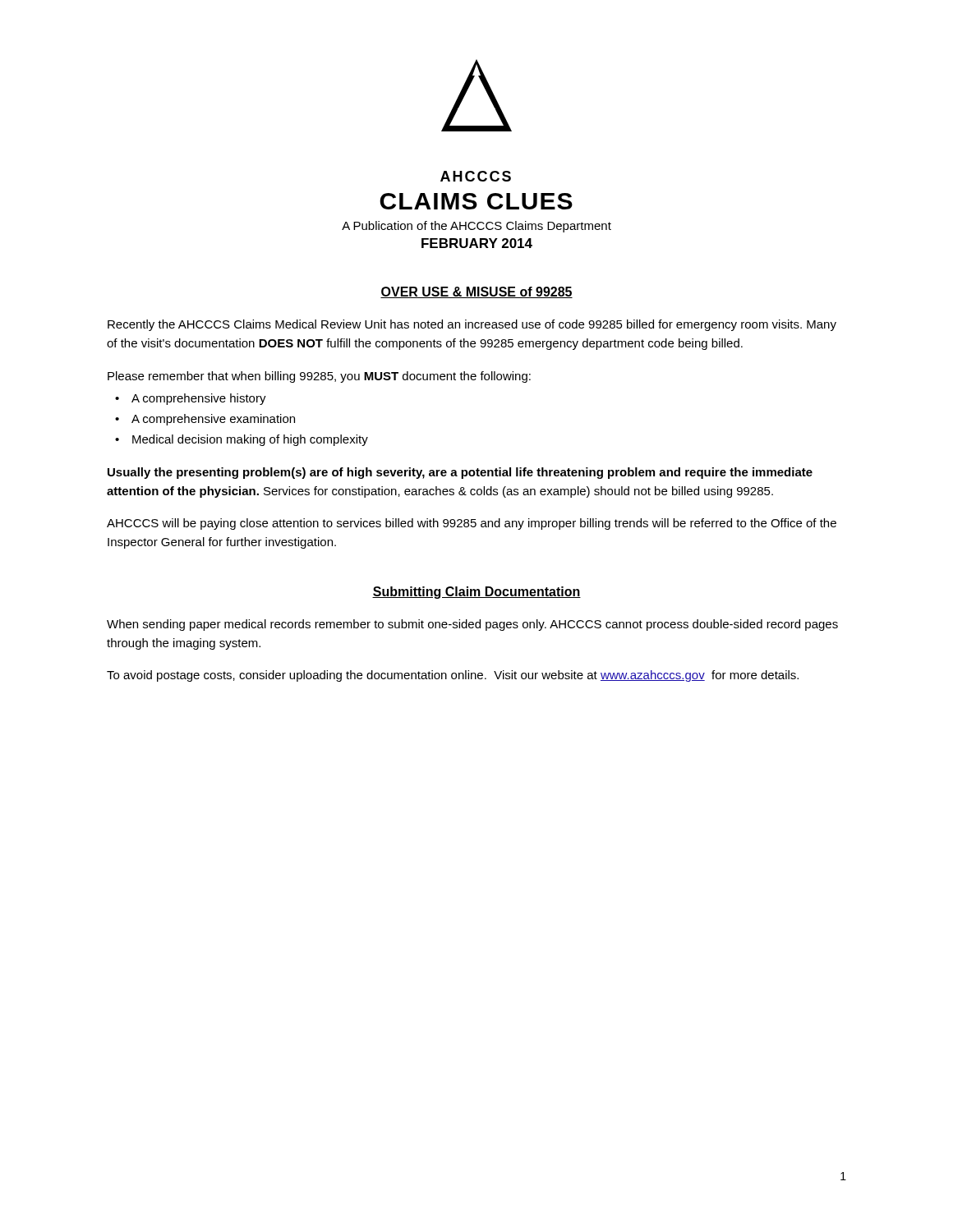
Task: Select the list item that says "Medical decision making of high complexity"
Action: click(x=250, y=439)
